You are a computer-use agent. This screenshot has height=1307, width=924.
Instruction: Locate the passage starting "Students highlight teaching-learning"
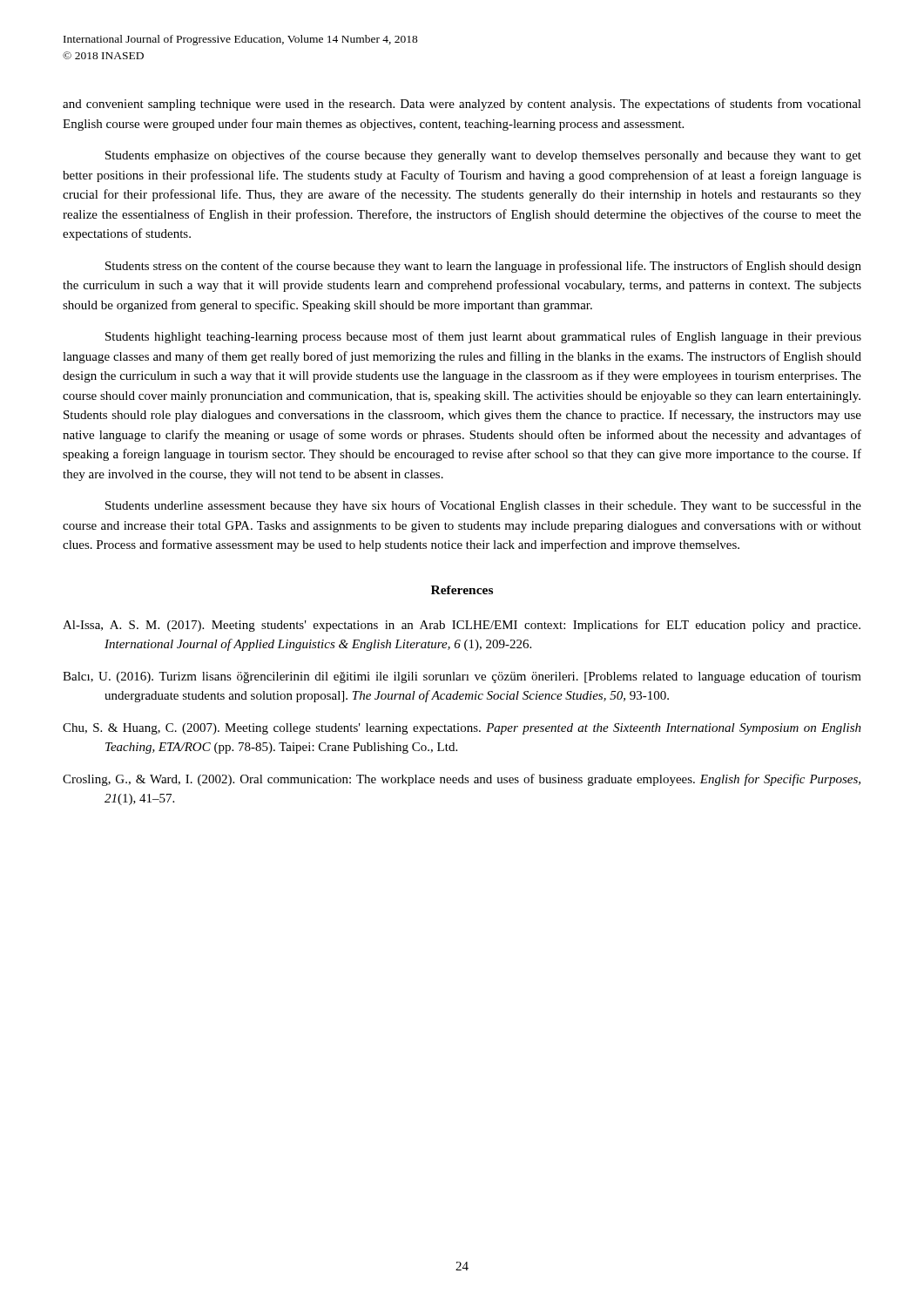[462, 405]
